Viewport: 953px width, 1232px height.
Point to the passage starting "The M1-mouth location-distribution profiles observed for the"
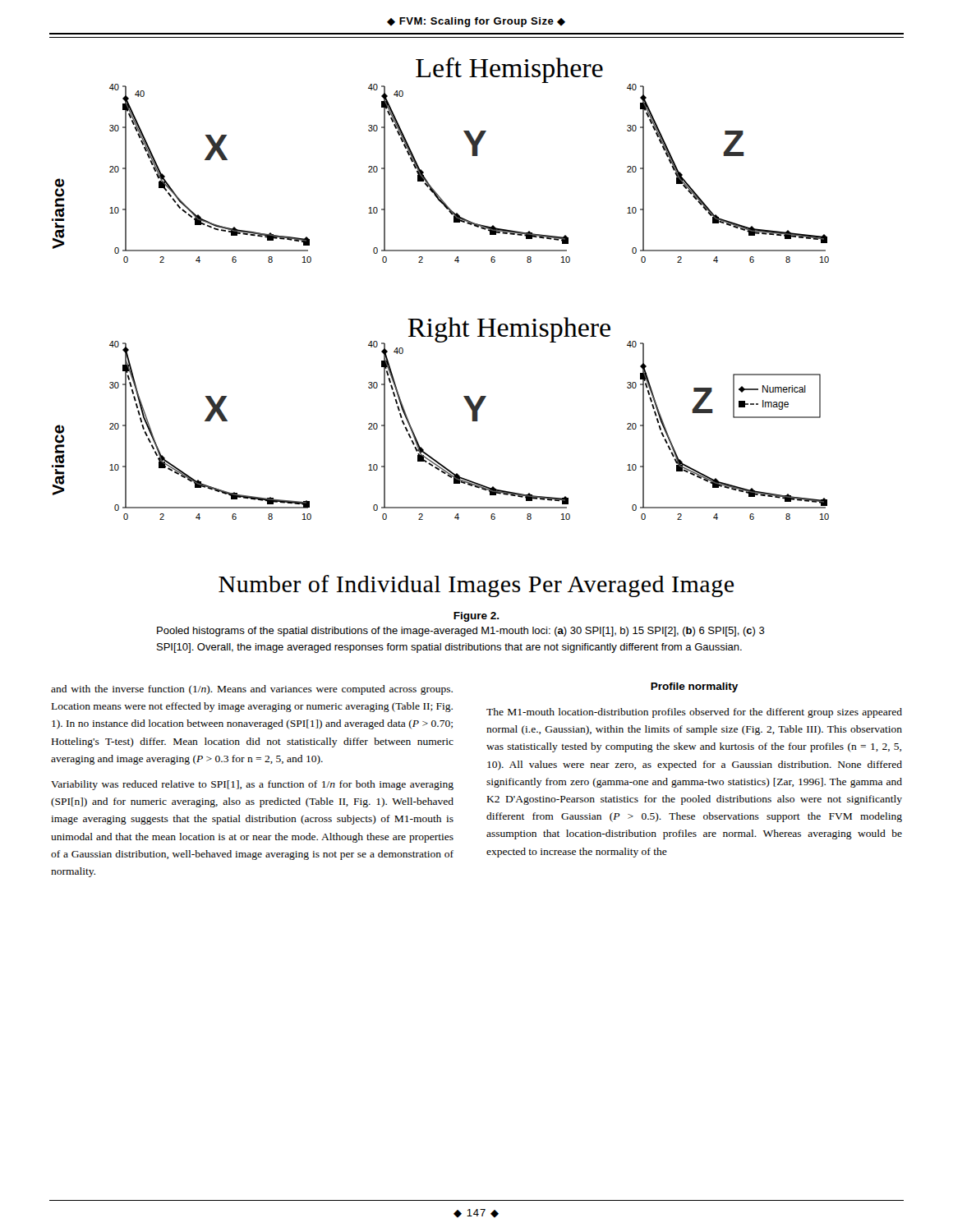(x=694, y=781)
